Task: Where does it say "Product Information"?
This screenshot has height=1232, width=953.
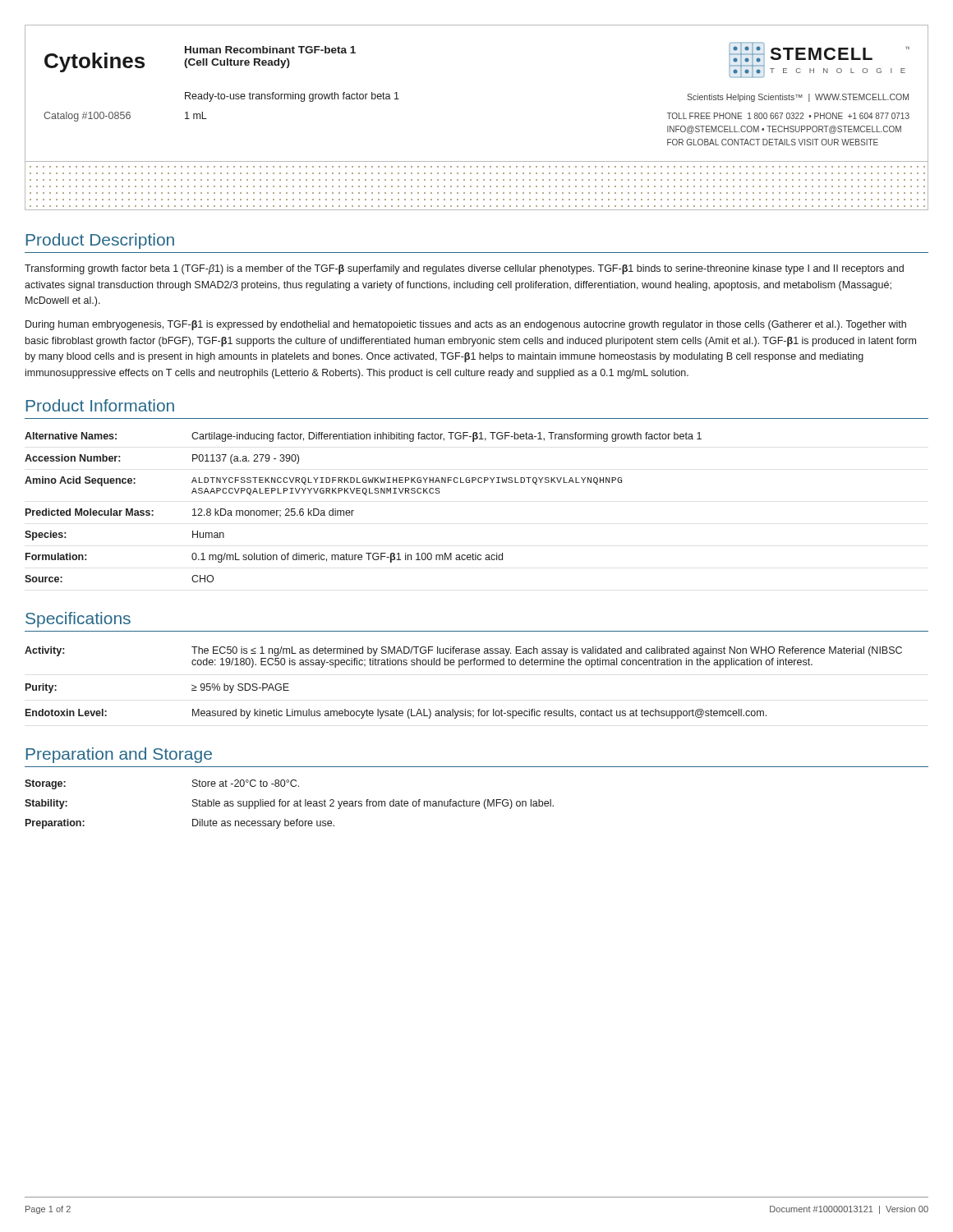Action: pos(100,405)
